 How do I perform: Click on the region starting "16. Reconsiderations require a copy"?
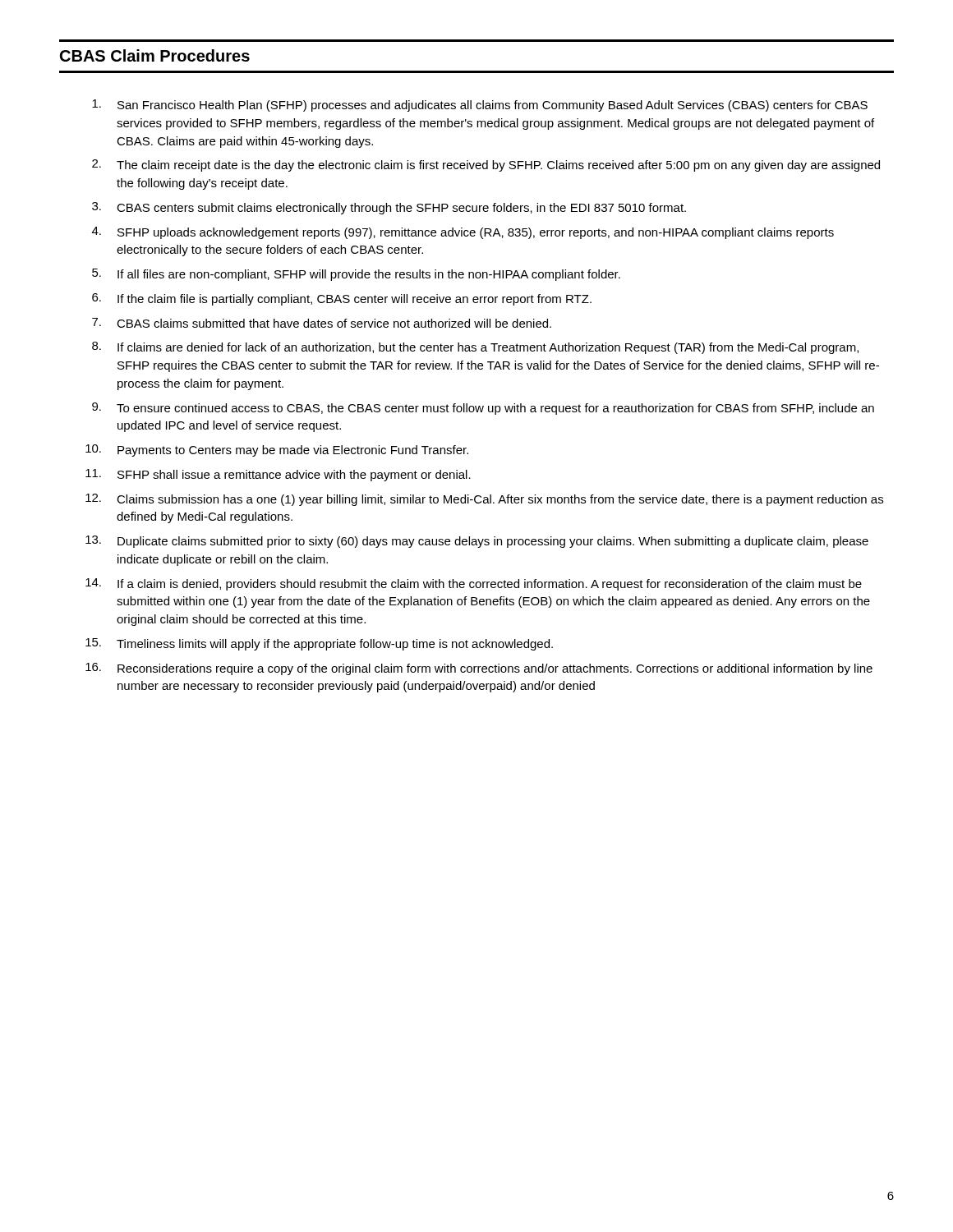point(476,677)
